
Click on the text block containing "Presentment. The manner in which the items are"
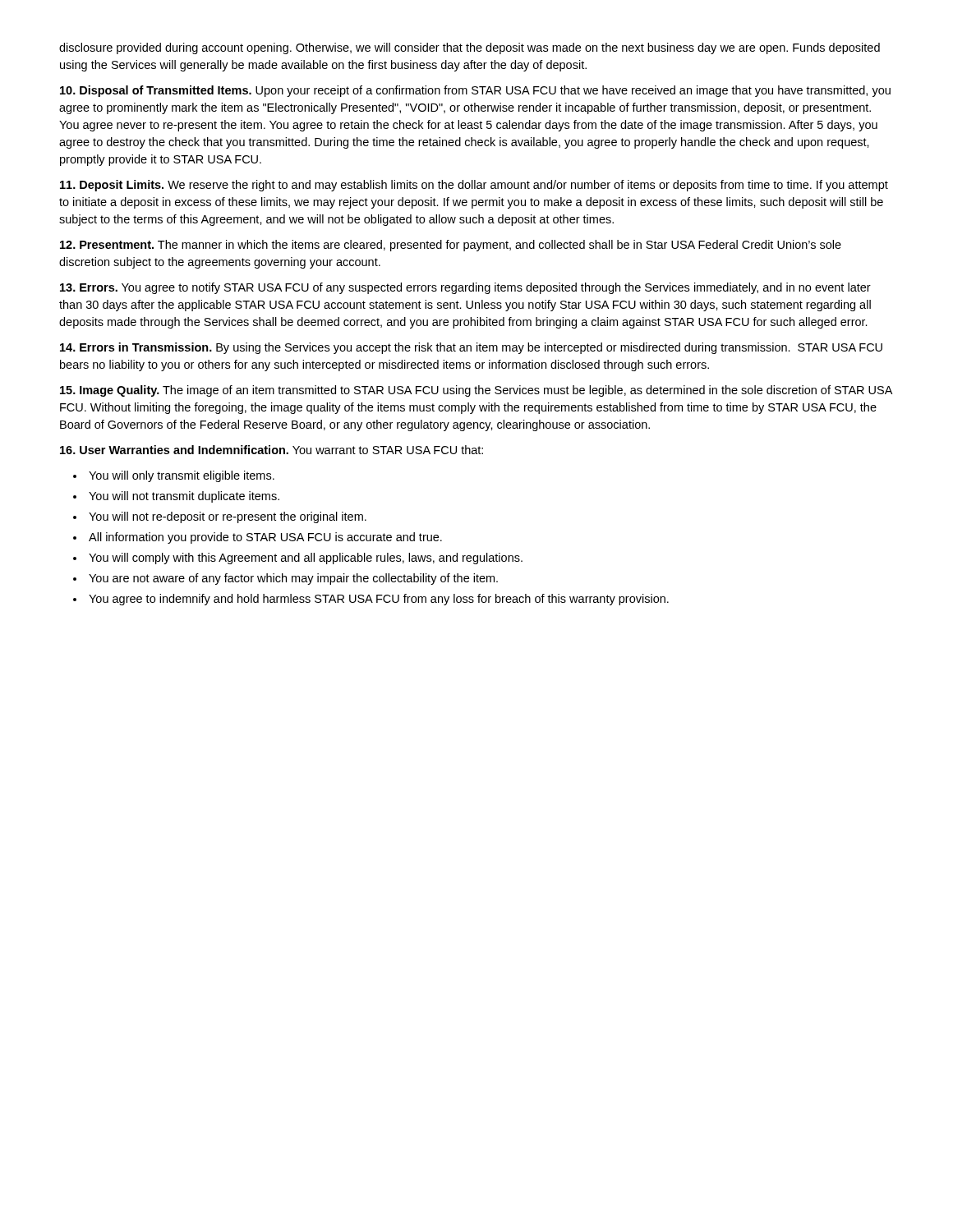coord(476,254)
